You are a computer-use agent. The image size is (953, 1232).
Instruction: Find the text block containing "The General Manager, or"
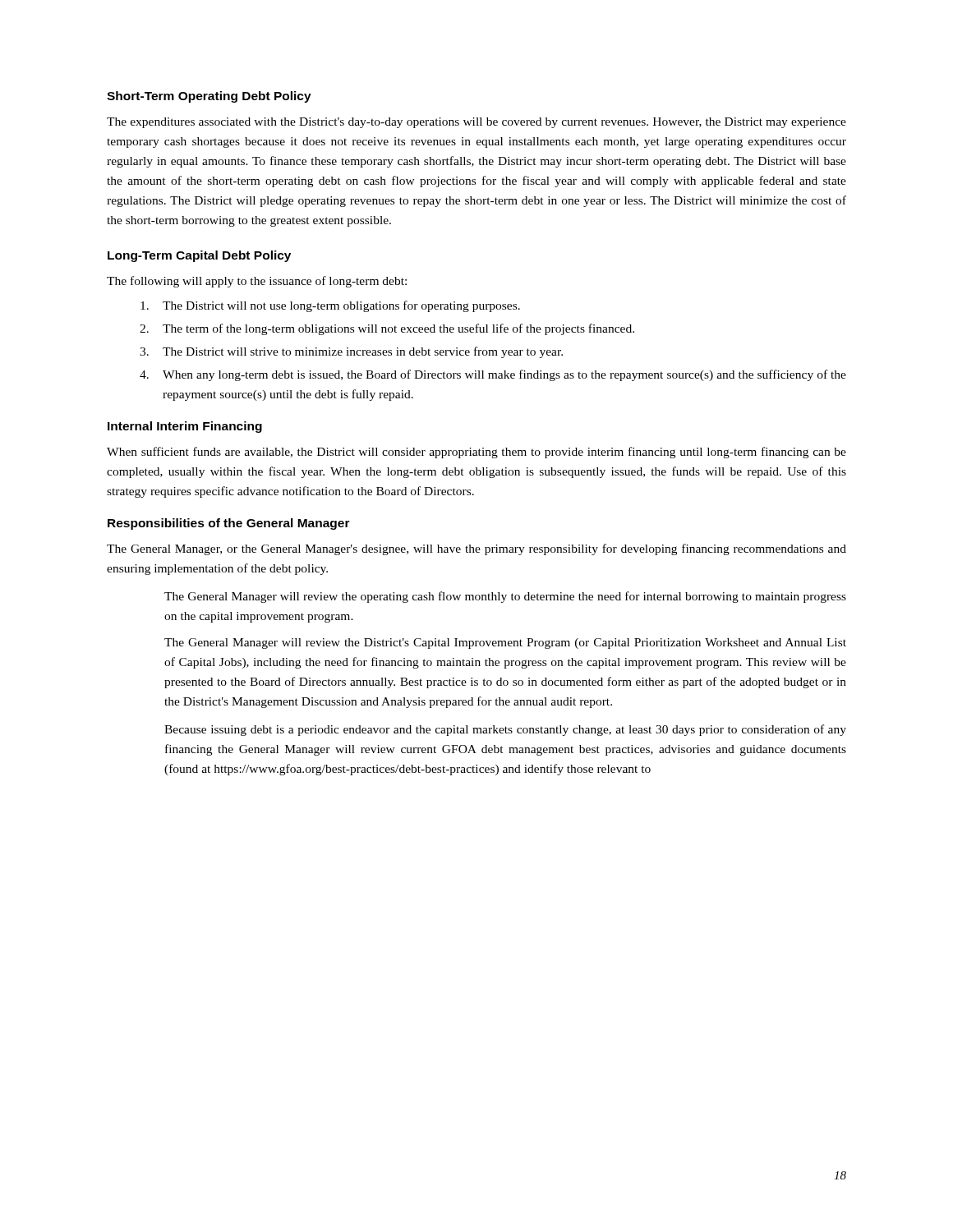click(x=476, y=558)
